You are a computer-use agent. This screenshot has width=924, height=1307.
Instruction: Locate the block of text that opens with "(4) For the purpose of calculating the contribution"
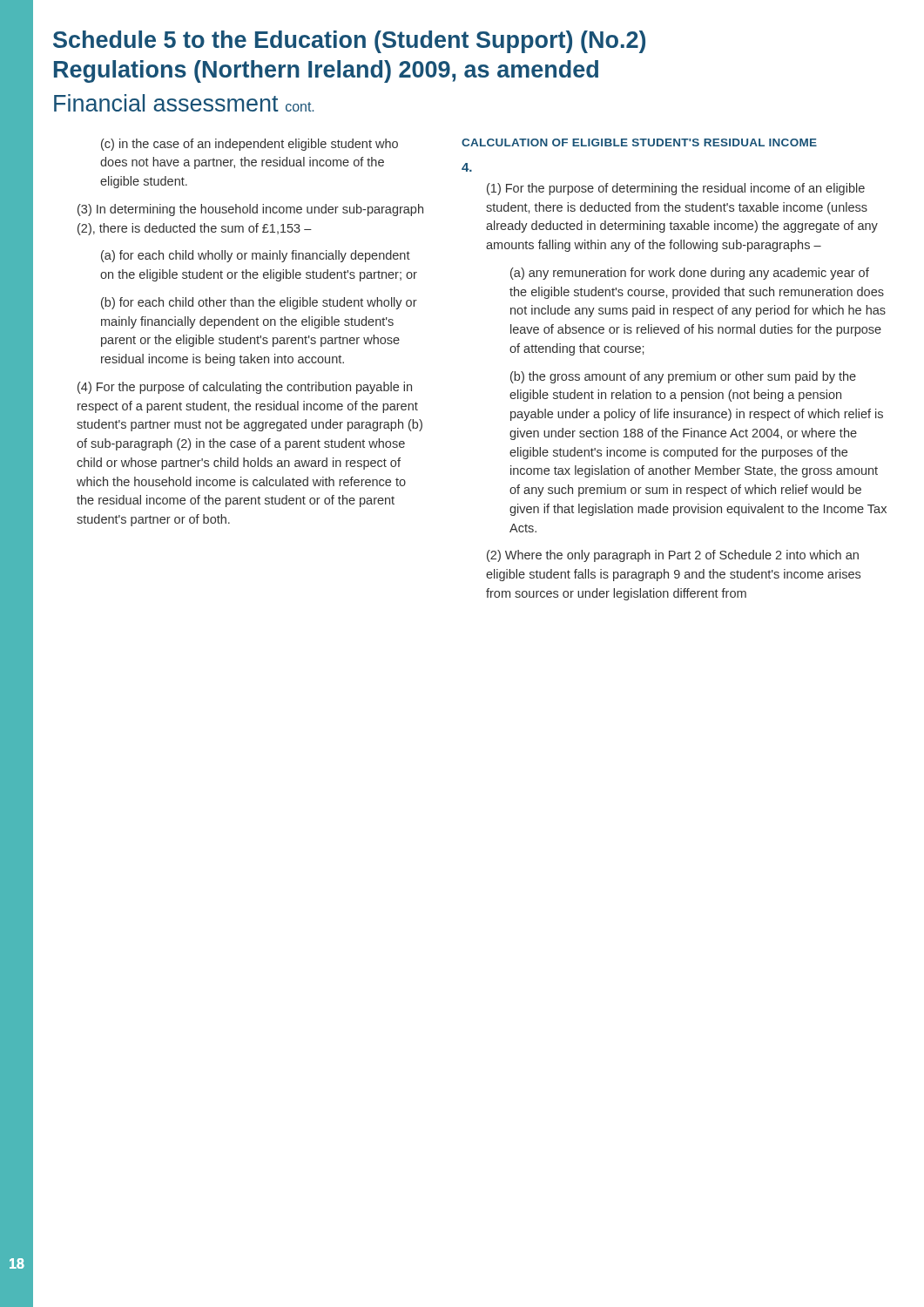250,453
